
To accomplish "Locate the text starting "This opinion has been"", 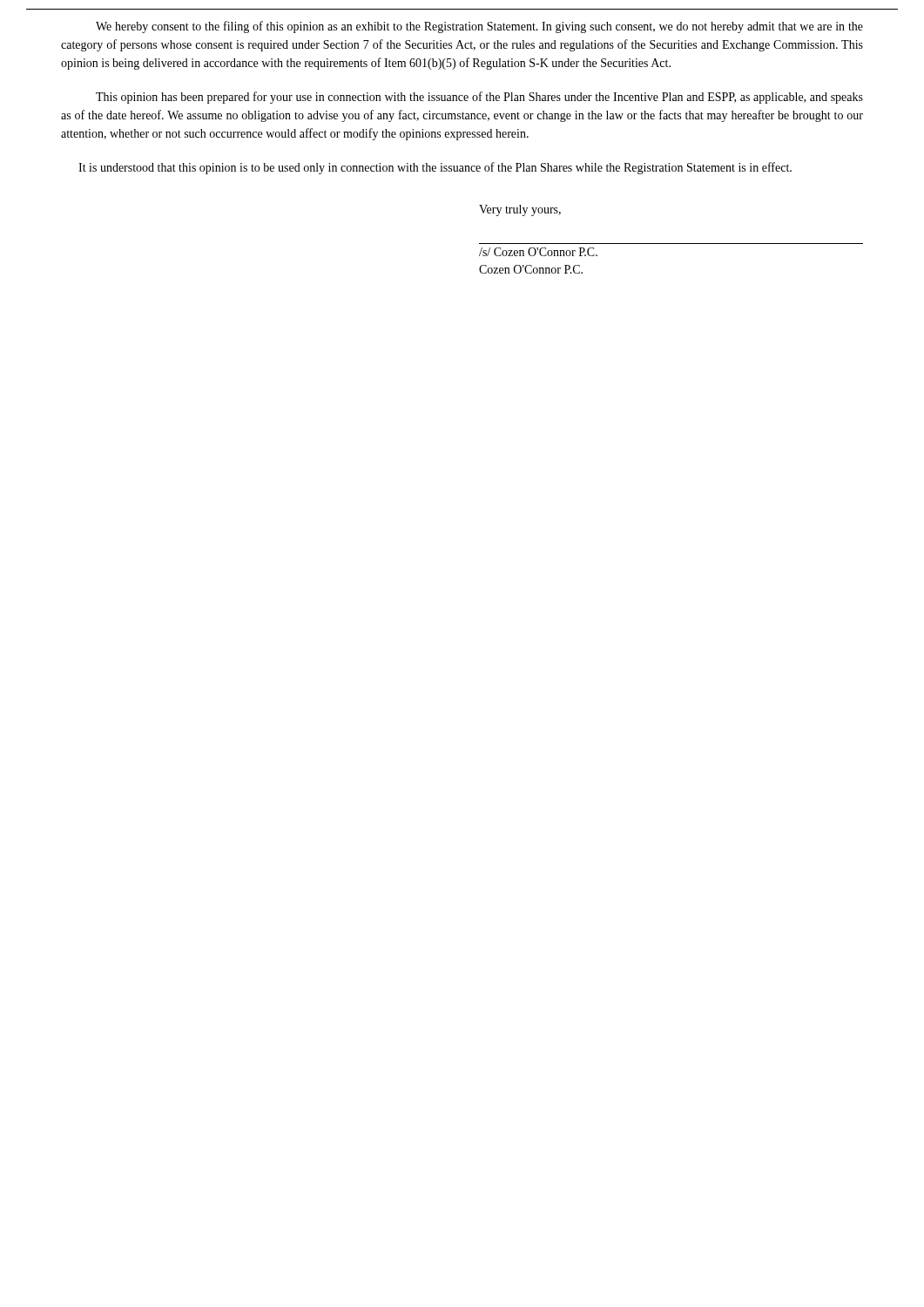I will (x=462, y=115).
